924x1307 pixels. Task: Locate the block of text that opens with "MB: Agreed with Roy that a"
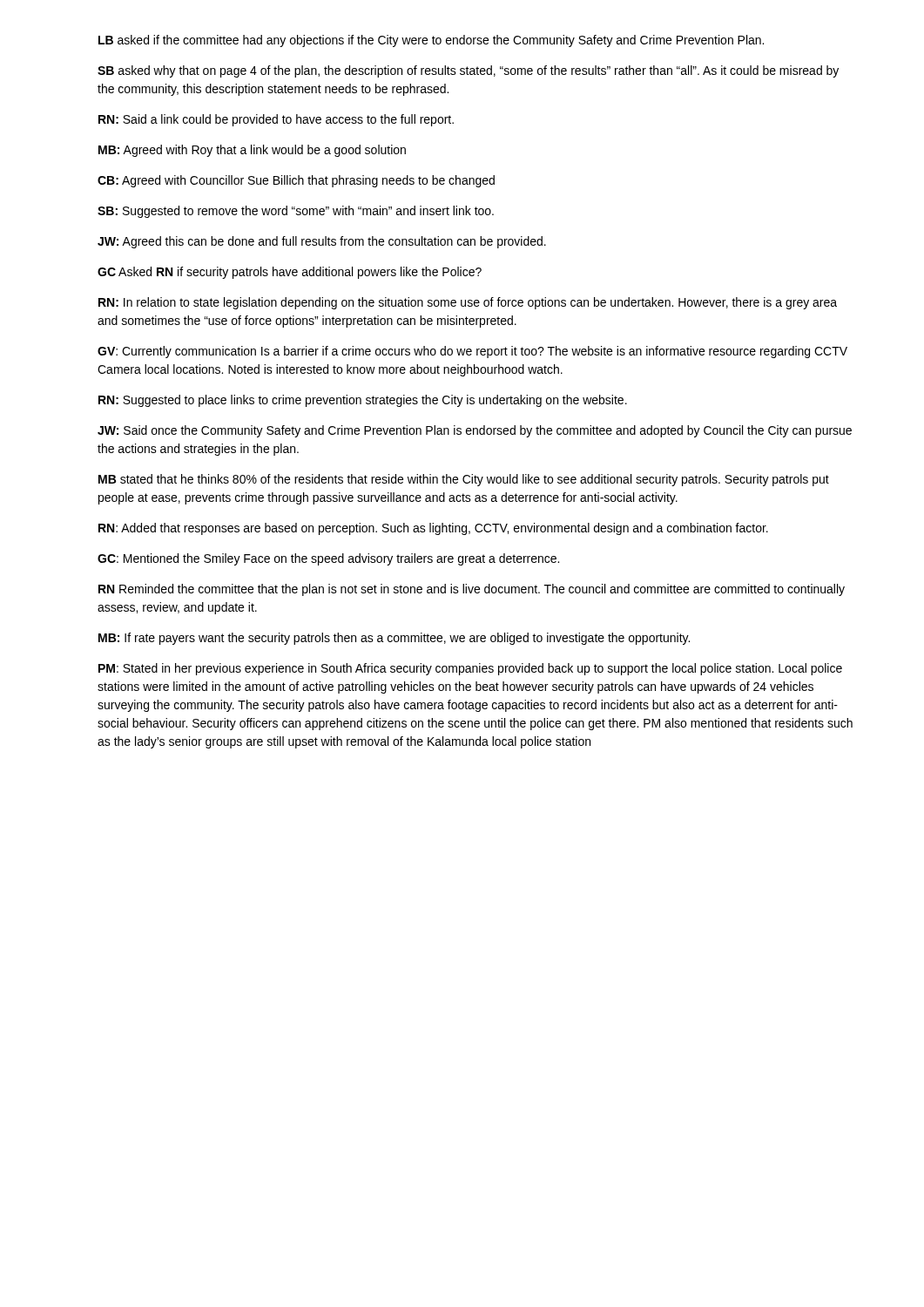click(252, 150)
